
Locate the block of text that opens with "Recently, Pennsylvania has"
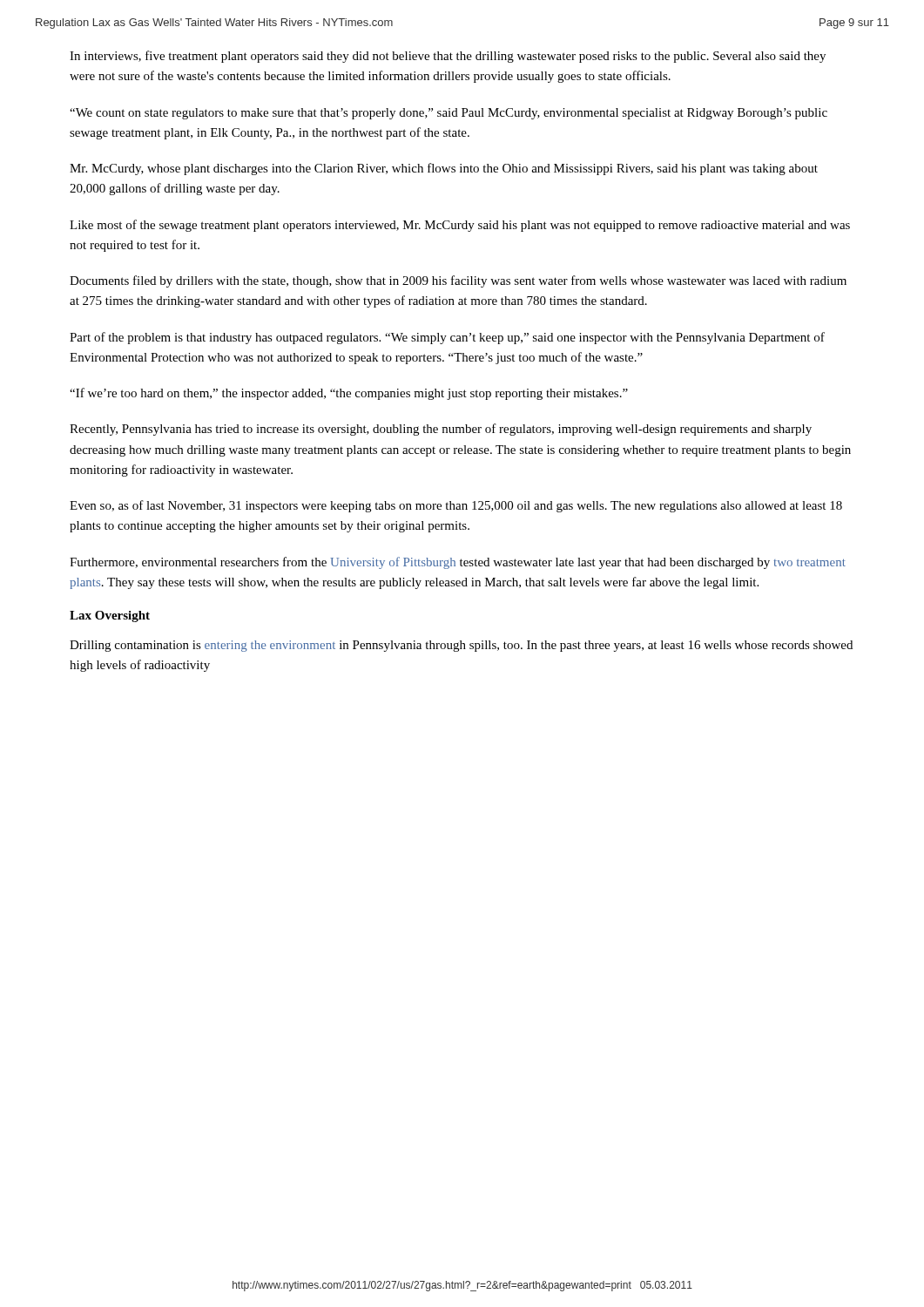(x=460, y=449)
